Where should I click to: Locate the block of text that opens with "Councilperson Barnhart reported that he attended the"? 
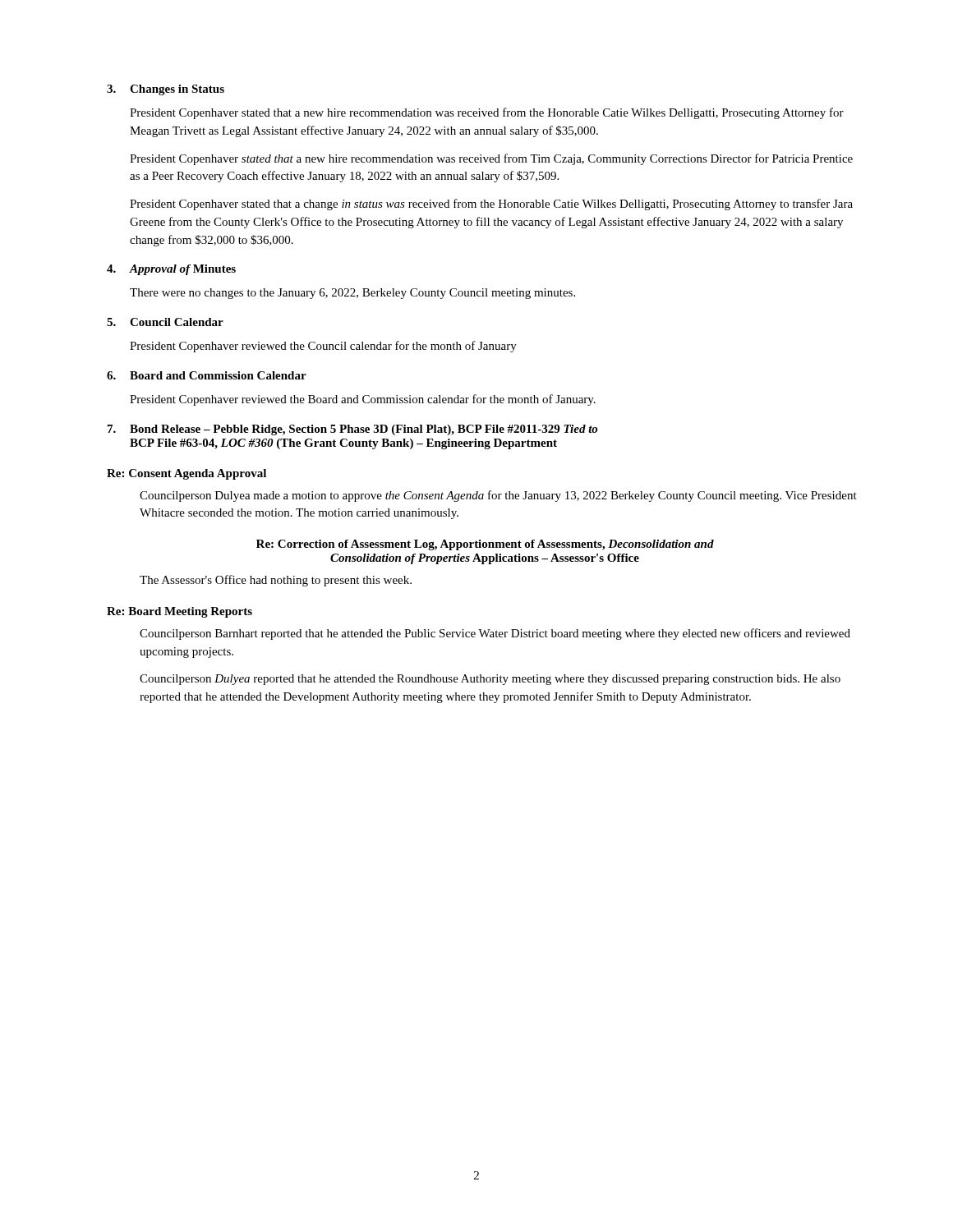(501, 643)
